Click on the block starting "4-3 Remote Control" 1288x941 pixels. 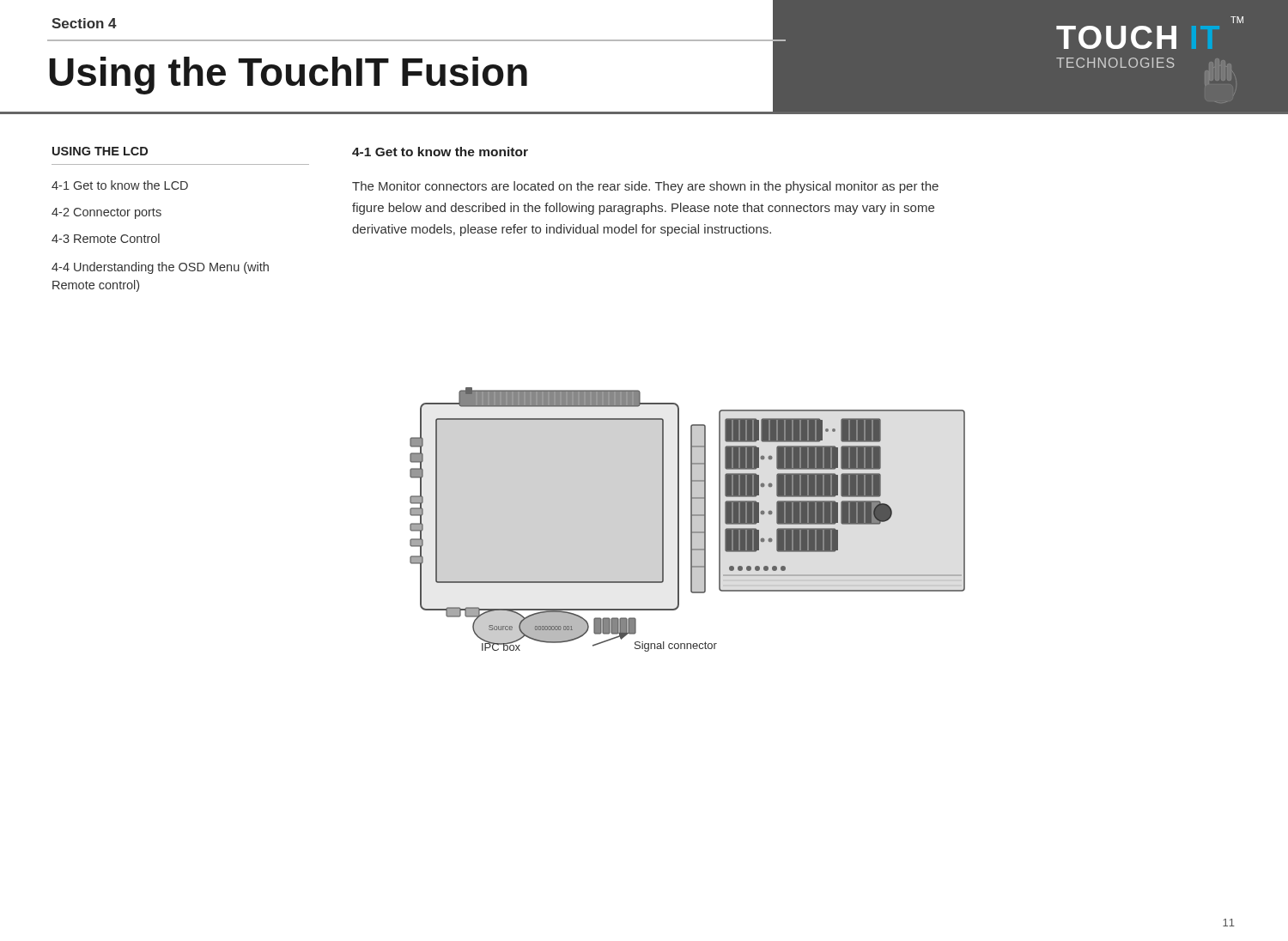(x=106, y=239)
